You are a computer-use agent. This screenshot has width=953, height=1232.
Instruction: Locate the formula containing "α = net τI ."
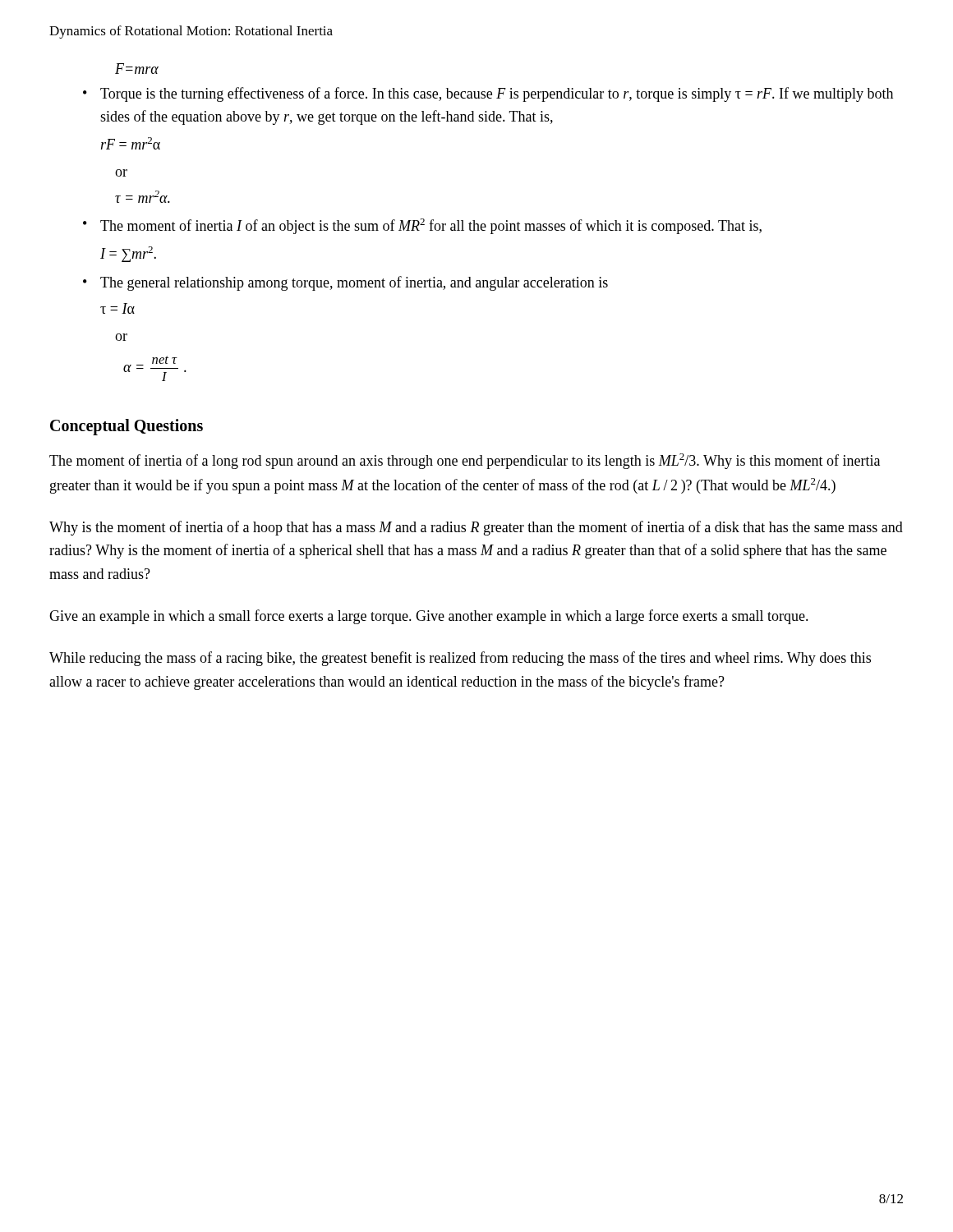[155, 368]
